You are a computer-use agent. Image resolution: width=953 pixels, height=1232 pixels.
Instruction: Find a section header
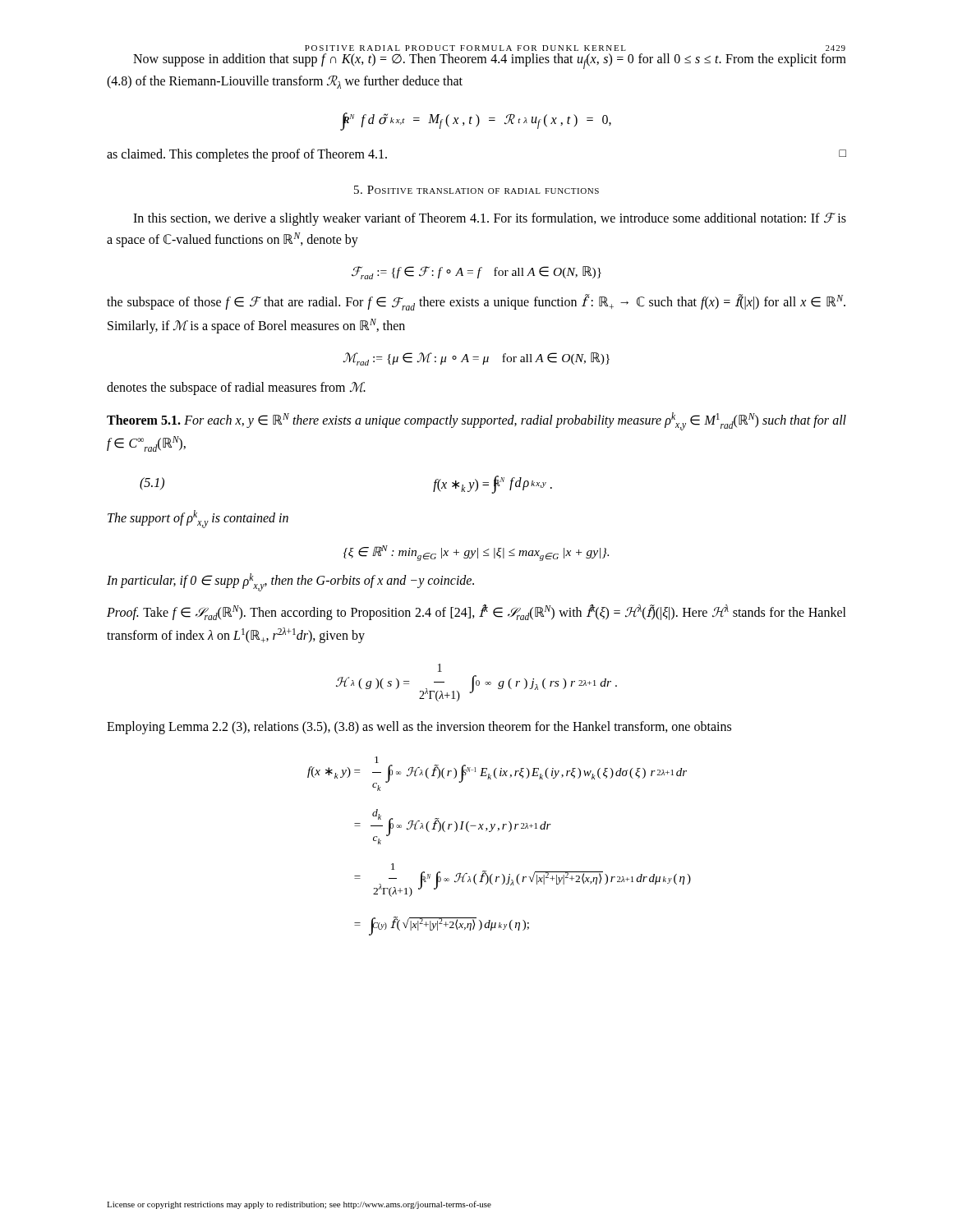click(x=476, y=190)
